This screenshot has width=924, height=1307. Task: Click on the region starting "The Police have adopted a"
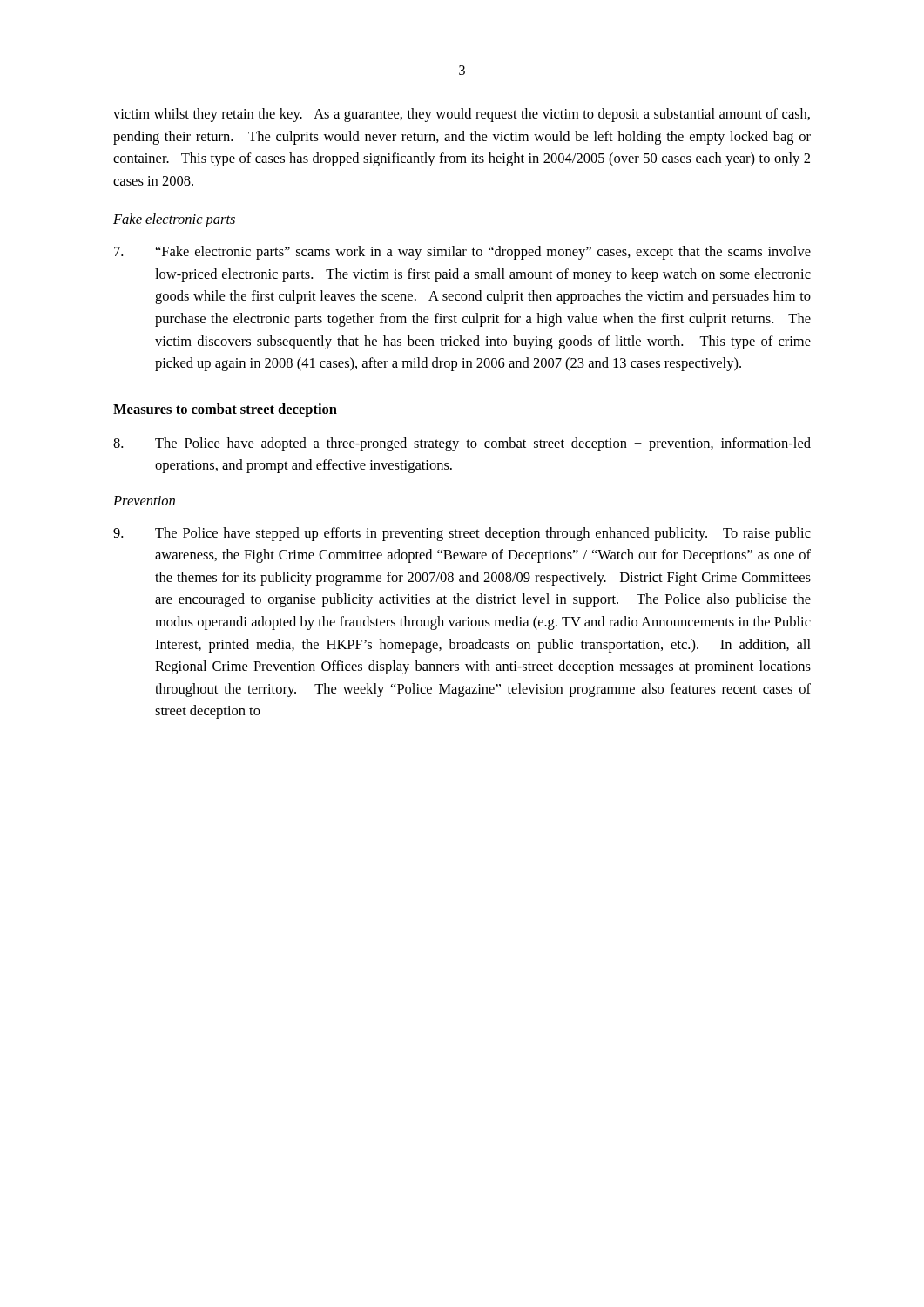(x=462, y=454)
